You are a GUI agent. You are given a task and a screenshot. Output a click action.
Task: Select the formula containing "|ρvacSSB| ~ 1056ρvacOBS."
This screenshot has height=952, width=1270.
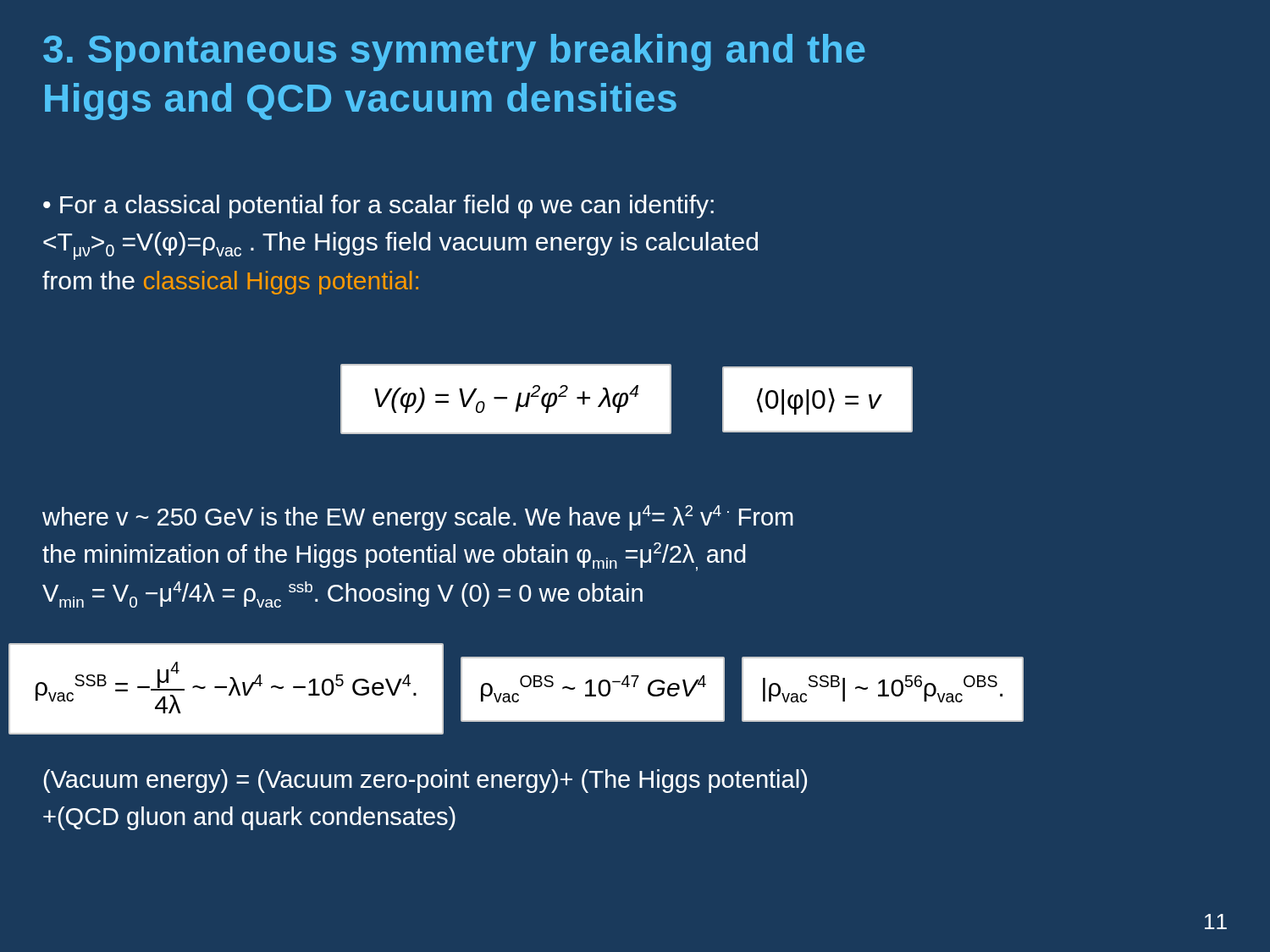pos(883,688)
